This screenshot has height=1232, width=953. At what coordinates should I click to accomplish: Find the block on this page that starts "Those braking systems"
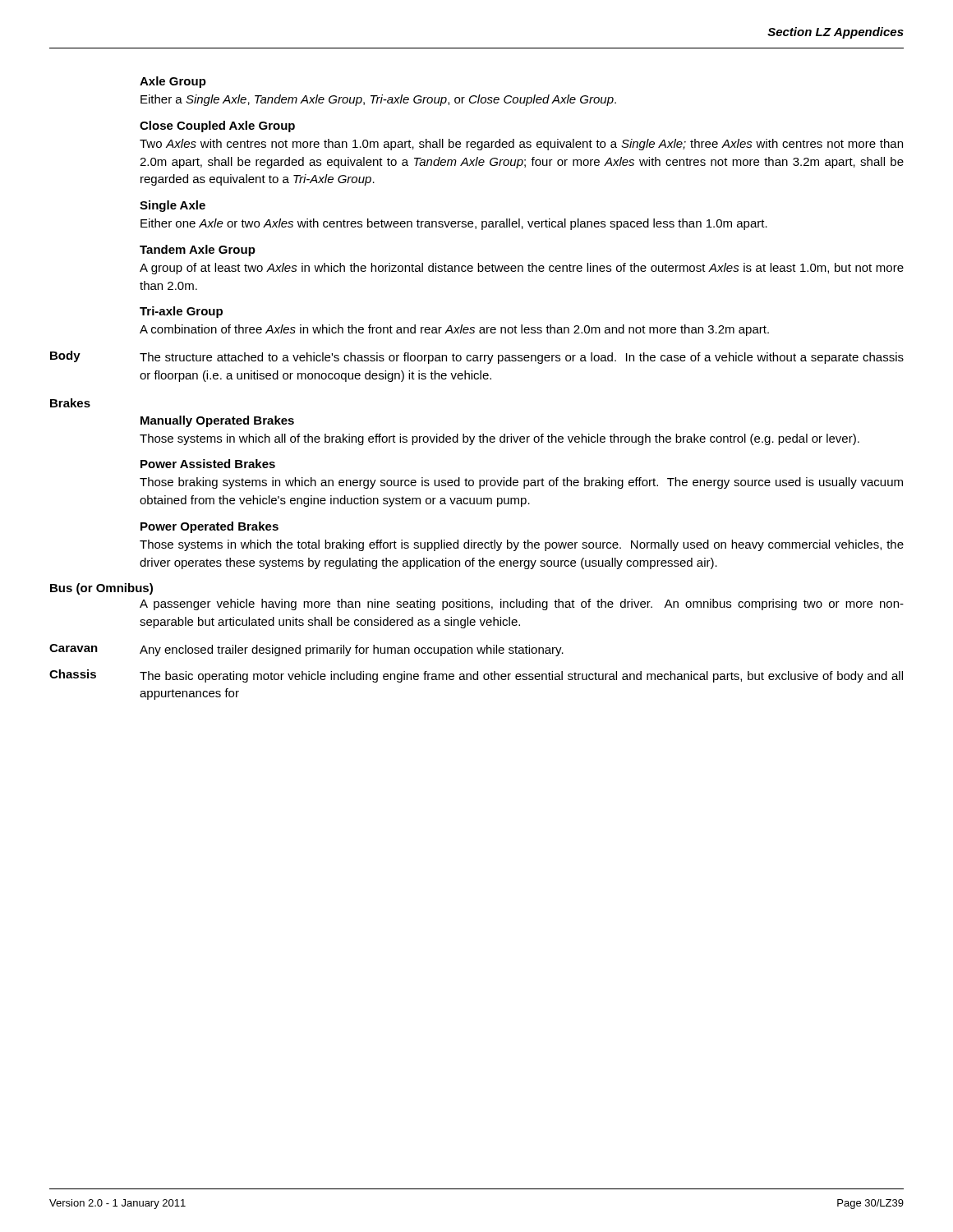click(x=522, y=491)
